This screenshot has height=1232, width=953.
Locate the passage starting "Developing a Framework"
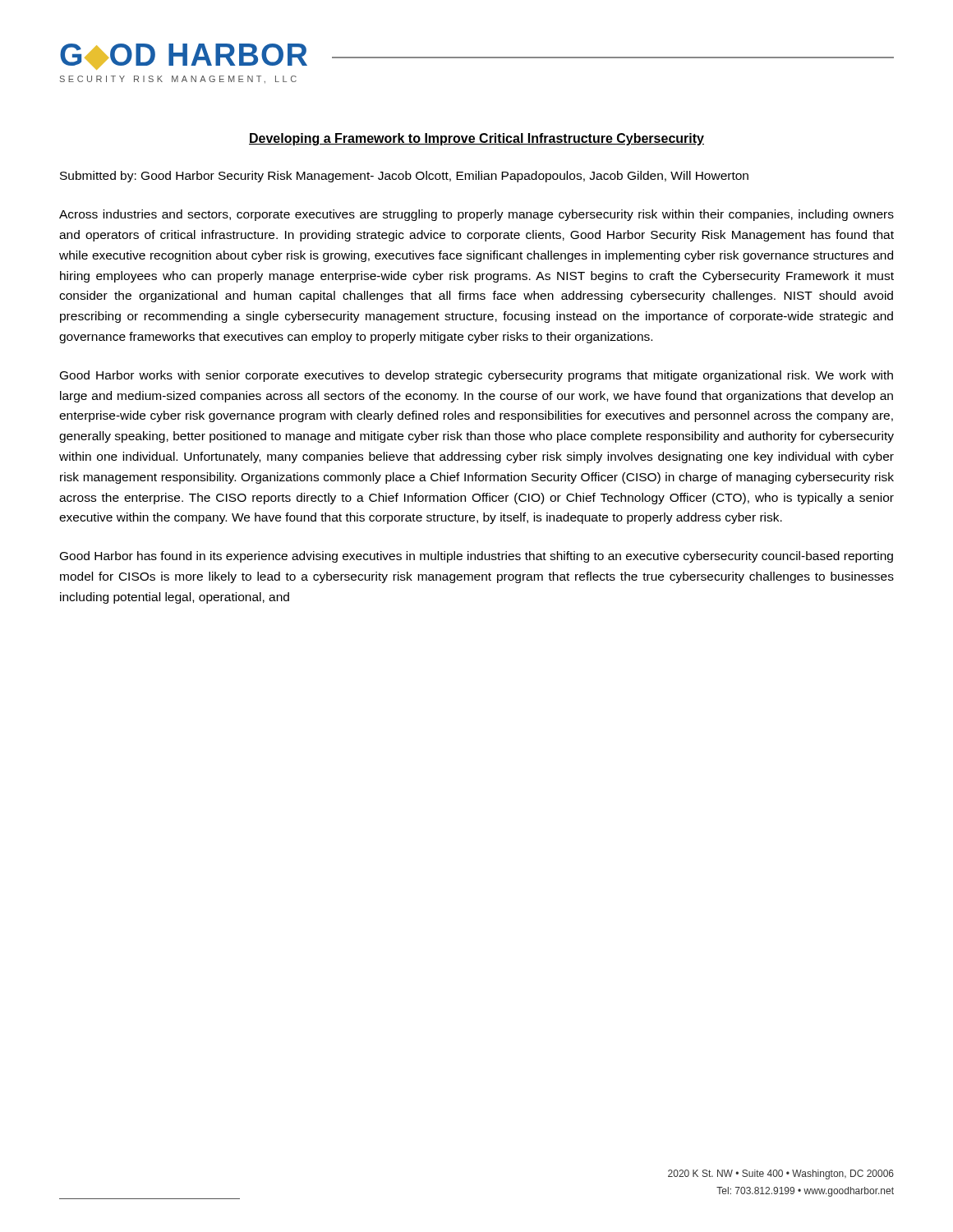476,138
